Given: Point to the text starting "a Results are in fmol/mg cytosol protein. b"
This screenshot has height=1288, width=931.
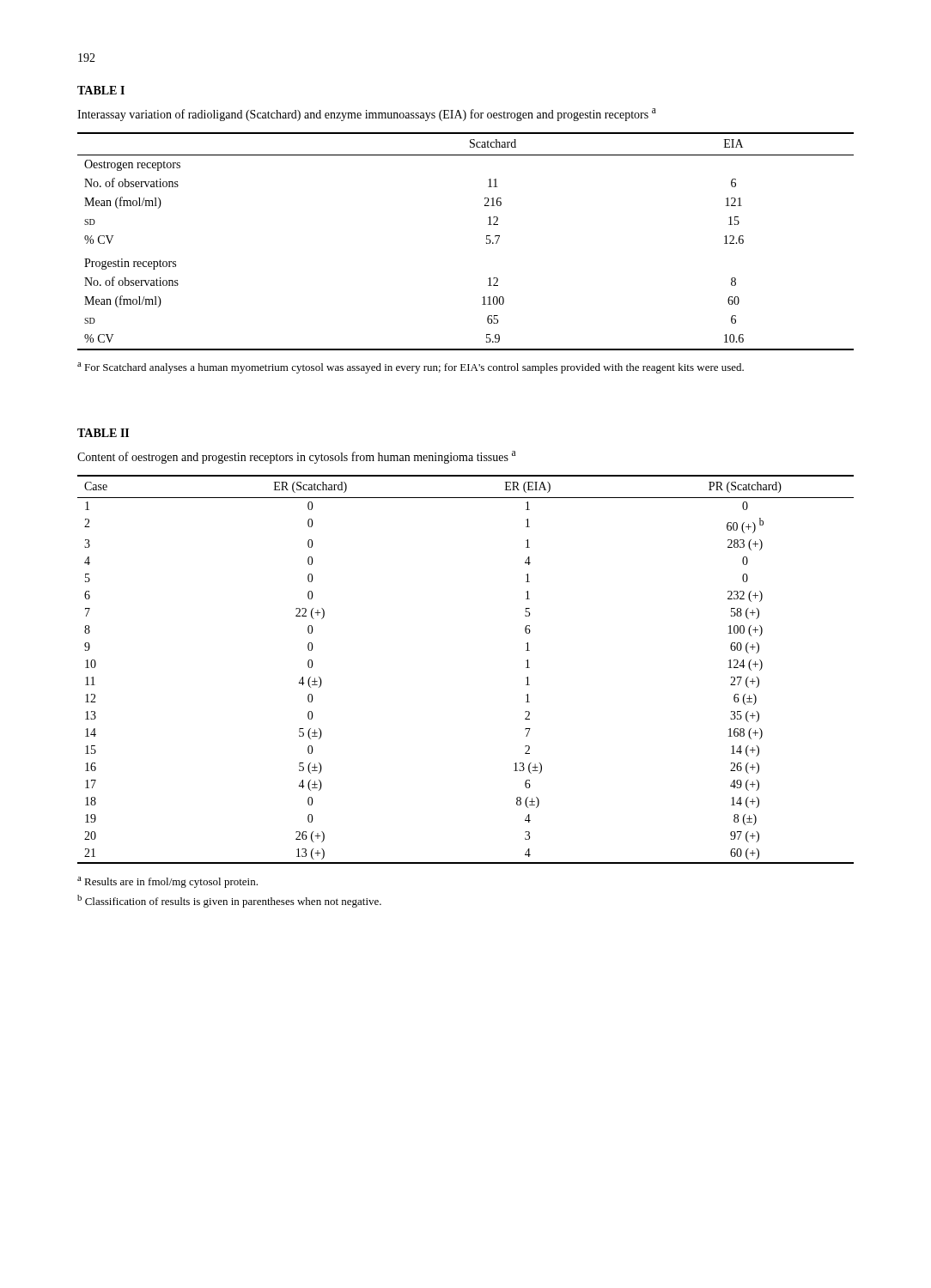Looking at the screenshot, I should point(230,890).
